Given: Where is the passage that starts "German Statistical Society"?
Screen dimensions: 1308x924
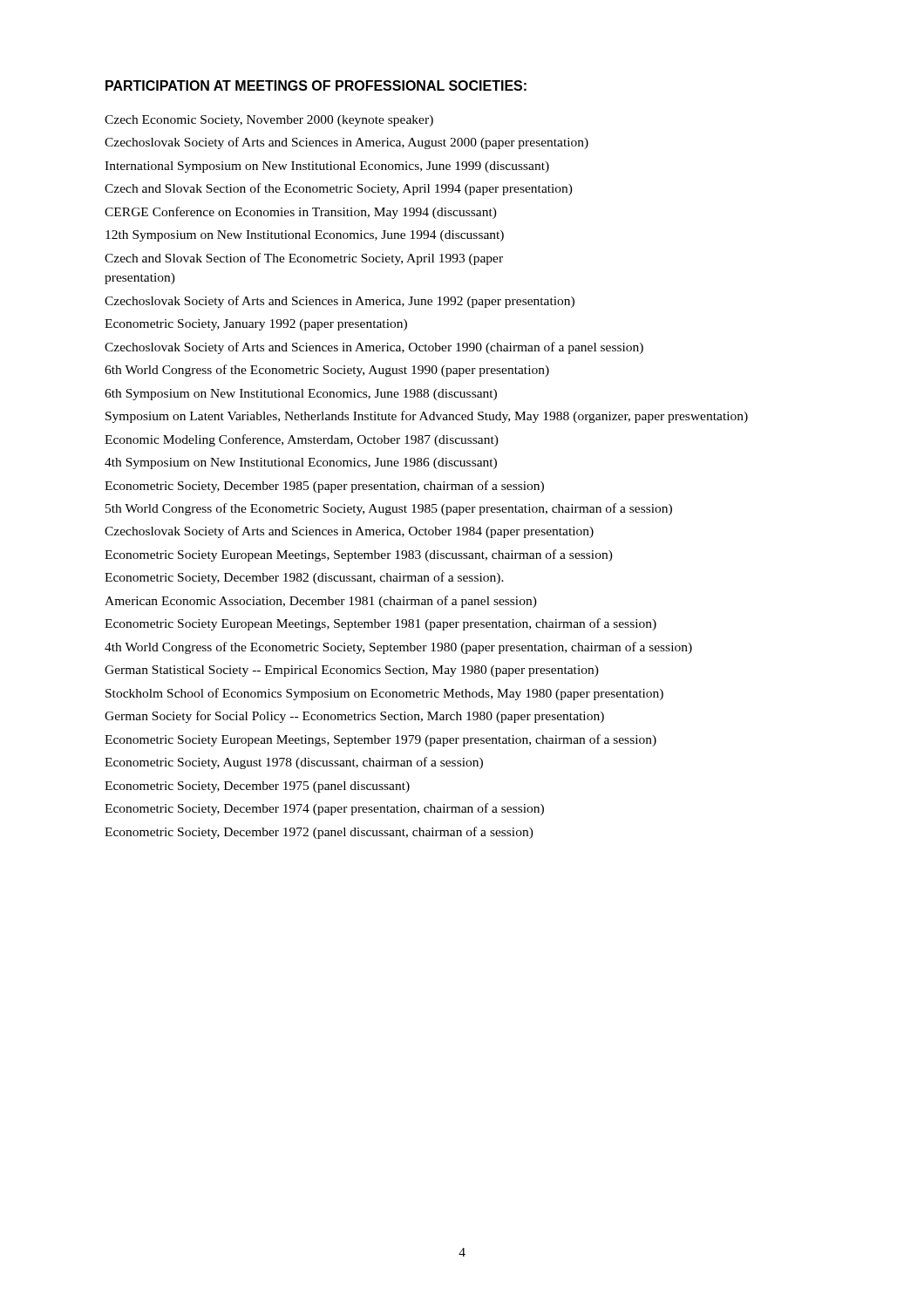Looking at the screenshot, I should (352, 669).
